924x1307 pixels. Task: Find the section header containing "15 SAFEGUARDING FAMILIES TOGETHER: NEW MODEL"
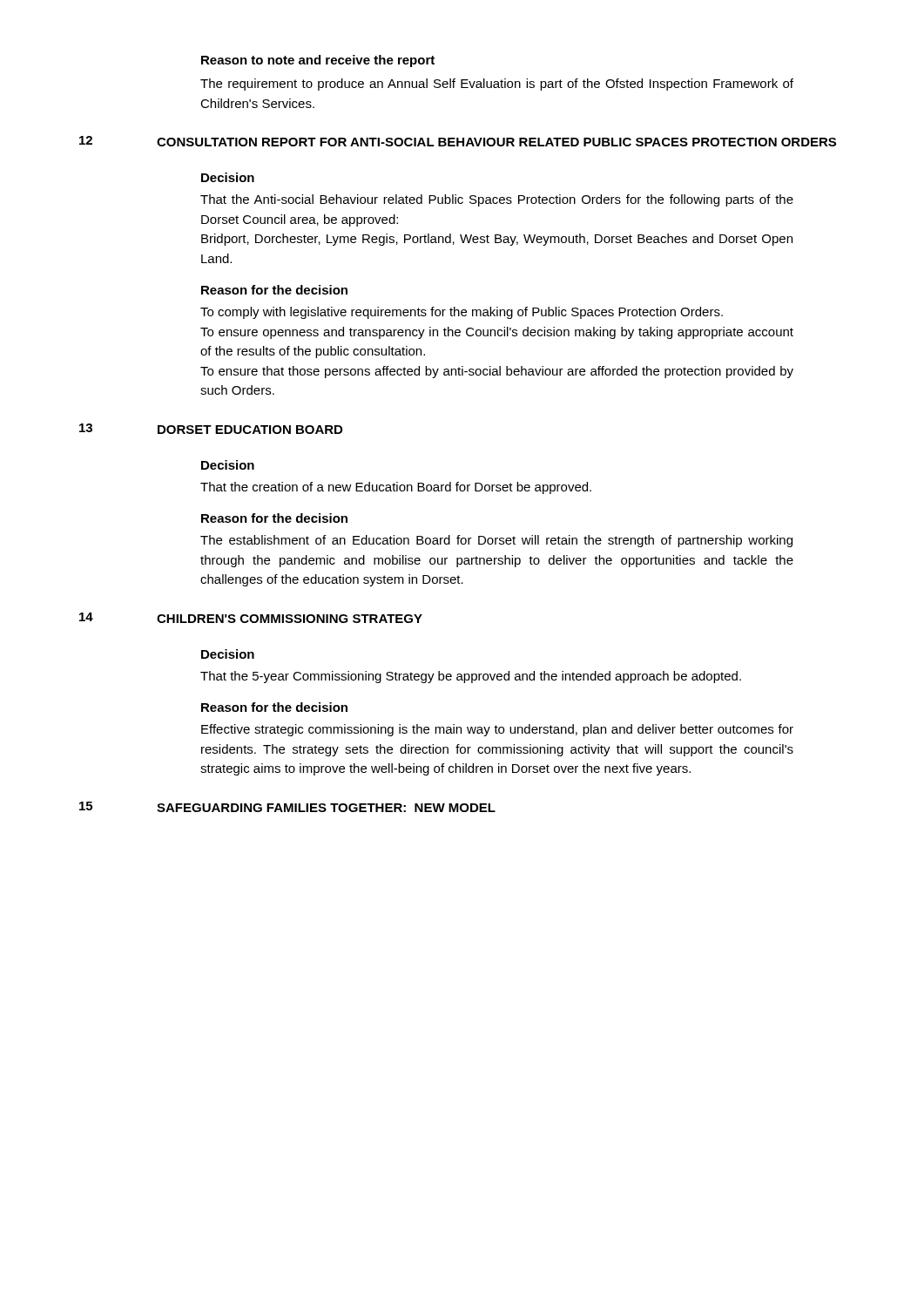pyautogui.click(x=462, y=807)
